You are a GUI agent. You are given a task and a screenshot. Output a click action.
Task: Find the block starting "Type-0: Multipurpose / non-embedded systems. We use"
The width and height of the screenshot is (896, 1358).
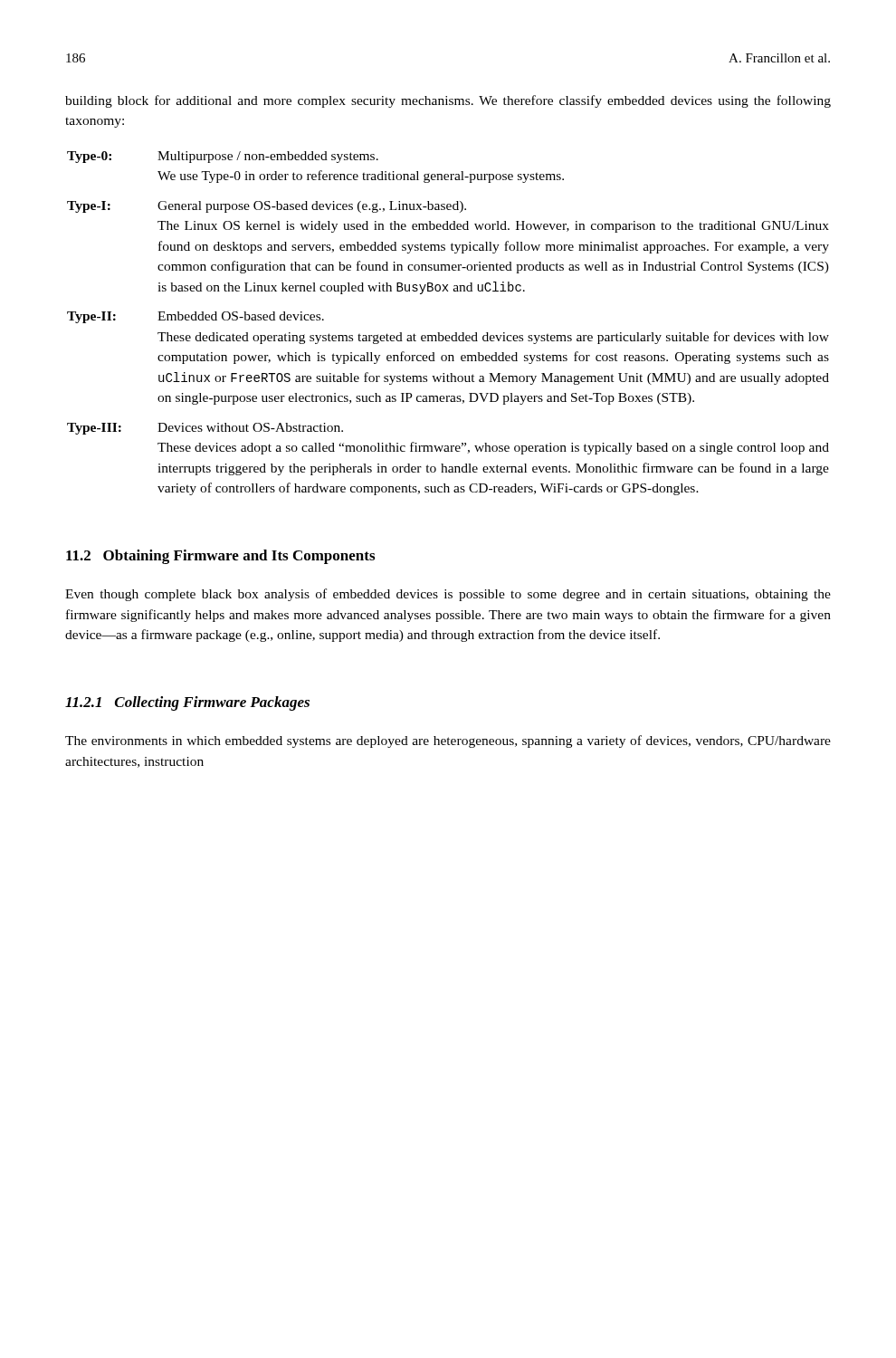[448, 166]
